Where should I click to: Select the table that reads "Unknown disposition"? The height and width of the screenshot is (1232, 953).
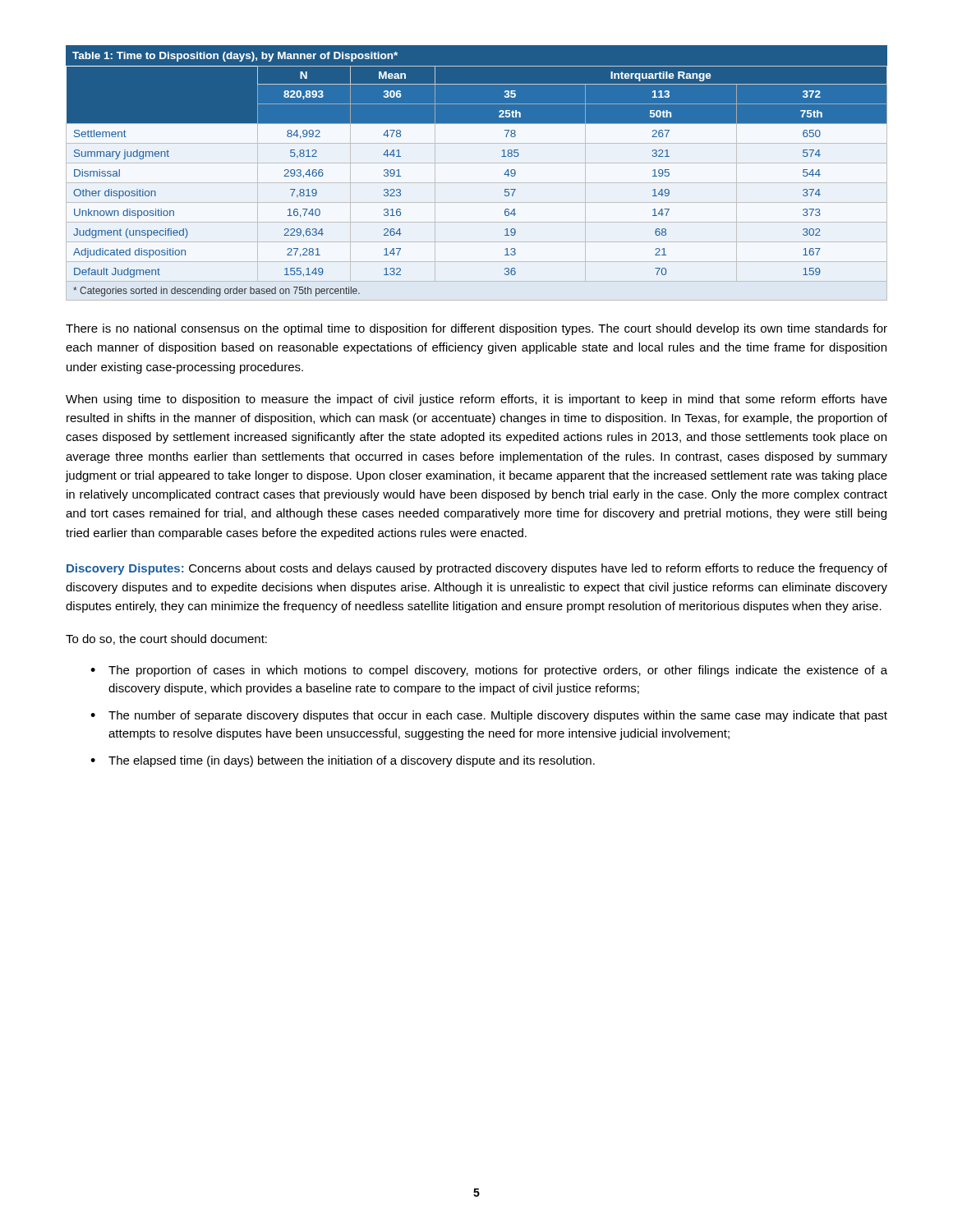(476, 173)
